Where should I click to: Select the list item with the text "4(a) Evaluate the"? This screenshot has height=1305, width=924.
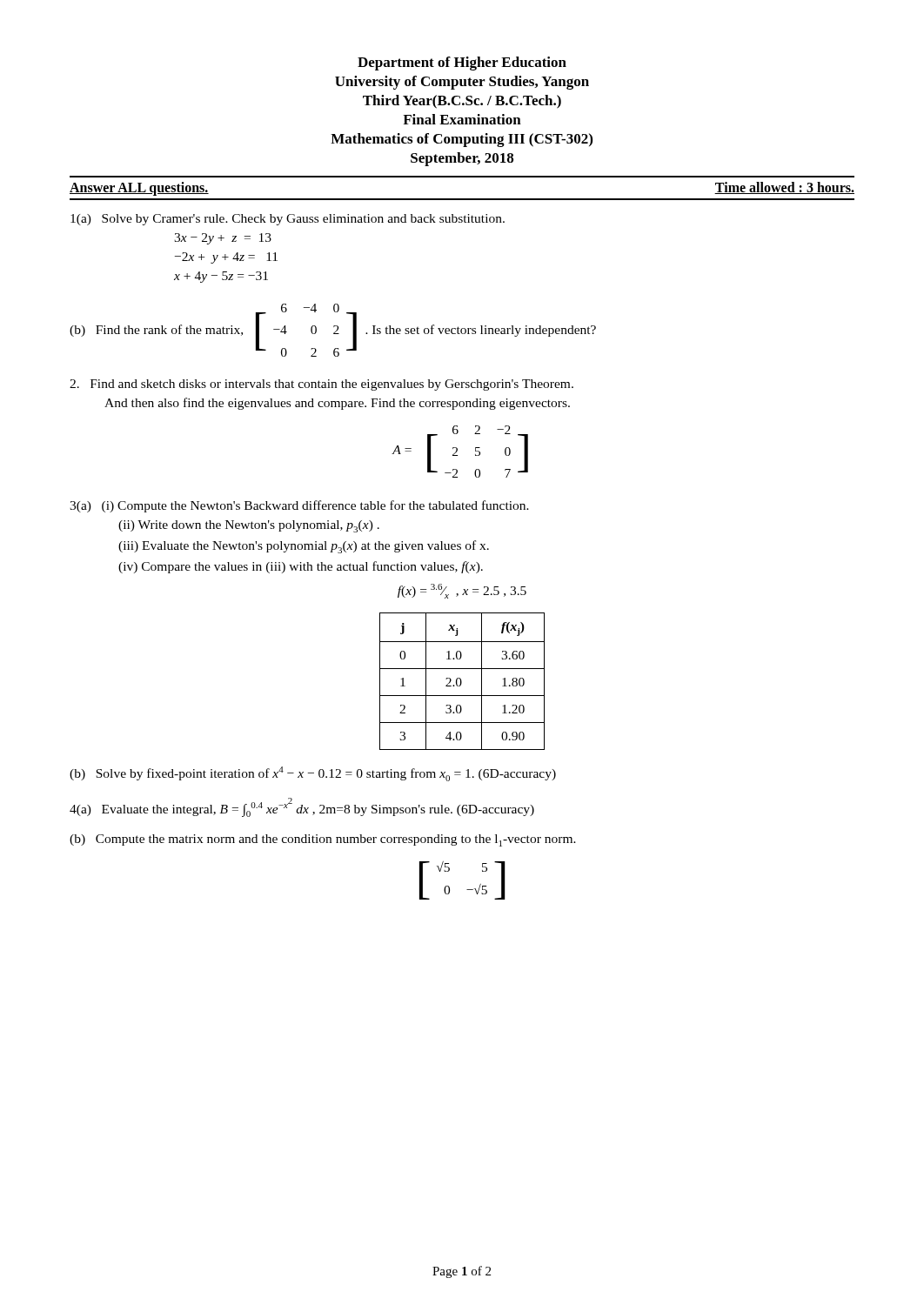click(462, 807)
